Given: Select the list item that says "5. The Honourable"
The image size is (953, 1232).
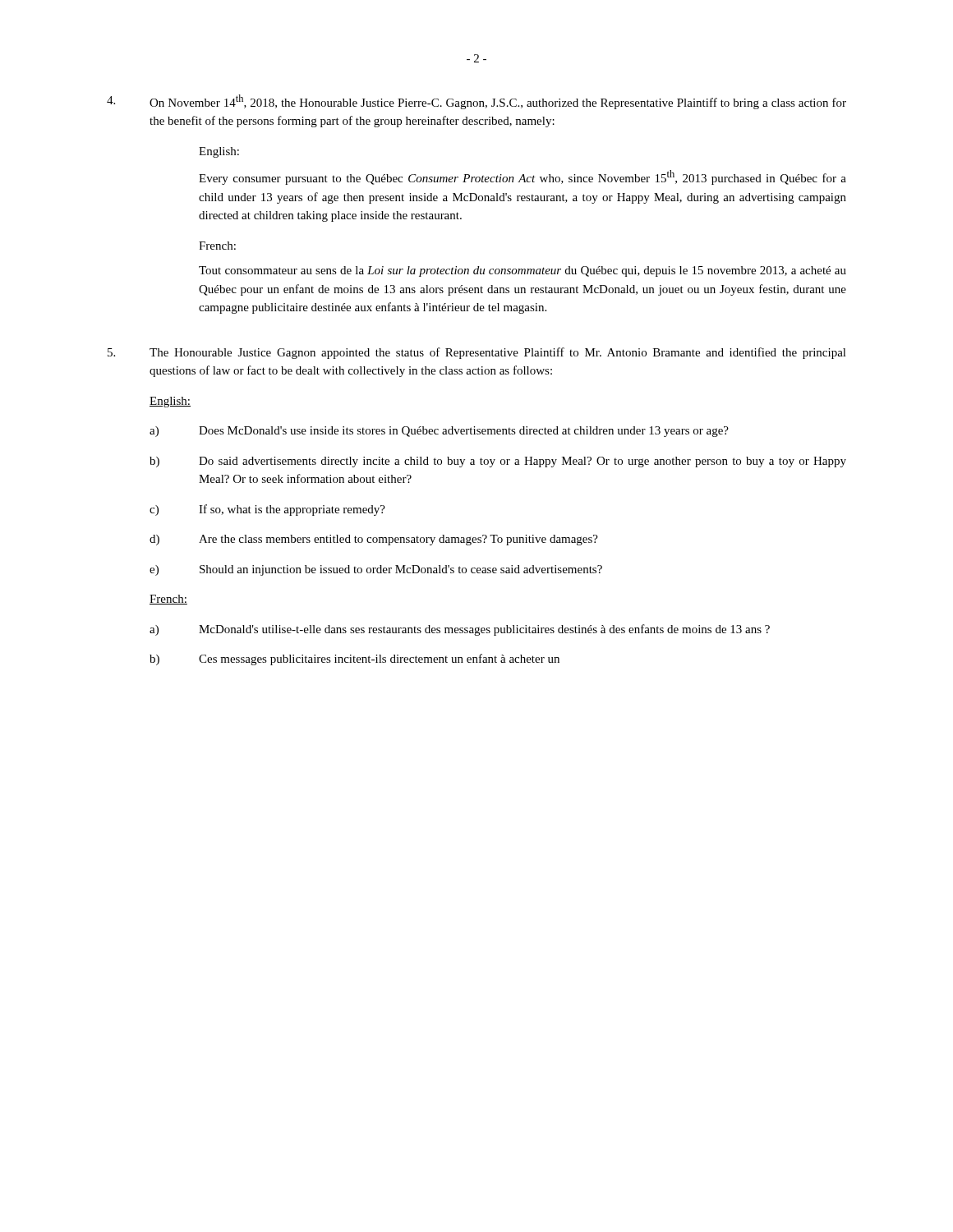Looking at the screenshot, I should tap(477, 353).
